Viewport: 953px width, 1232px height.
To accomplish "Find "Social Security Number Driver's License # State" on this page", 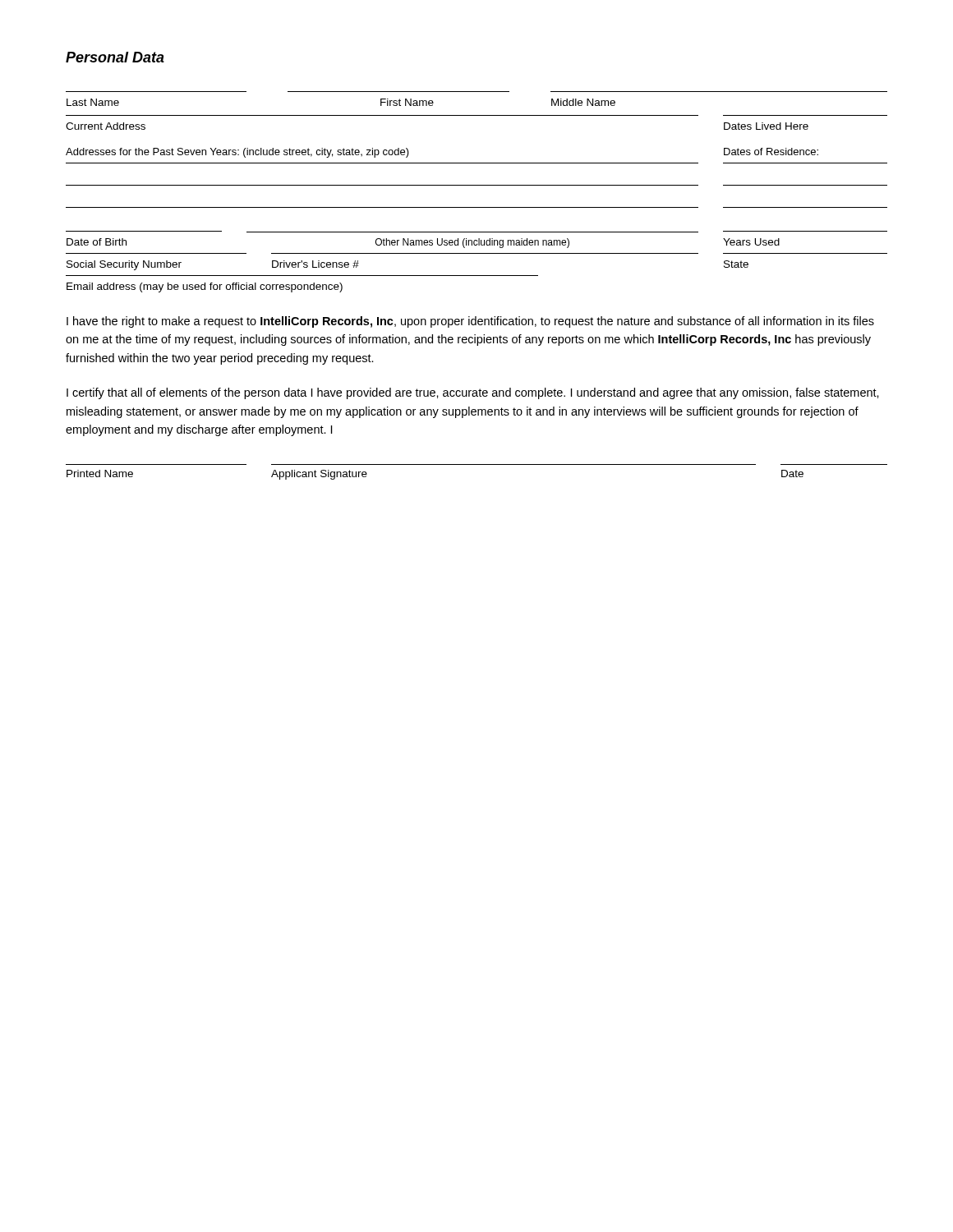I will tap(476, 262).
